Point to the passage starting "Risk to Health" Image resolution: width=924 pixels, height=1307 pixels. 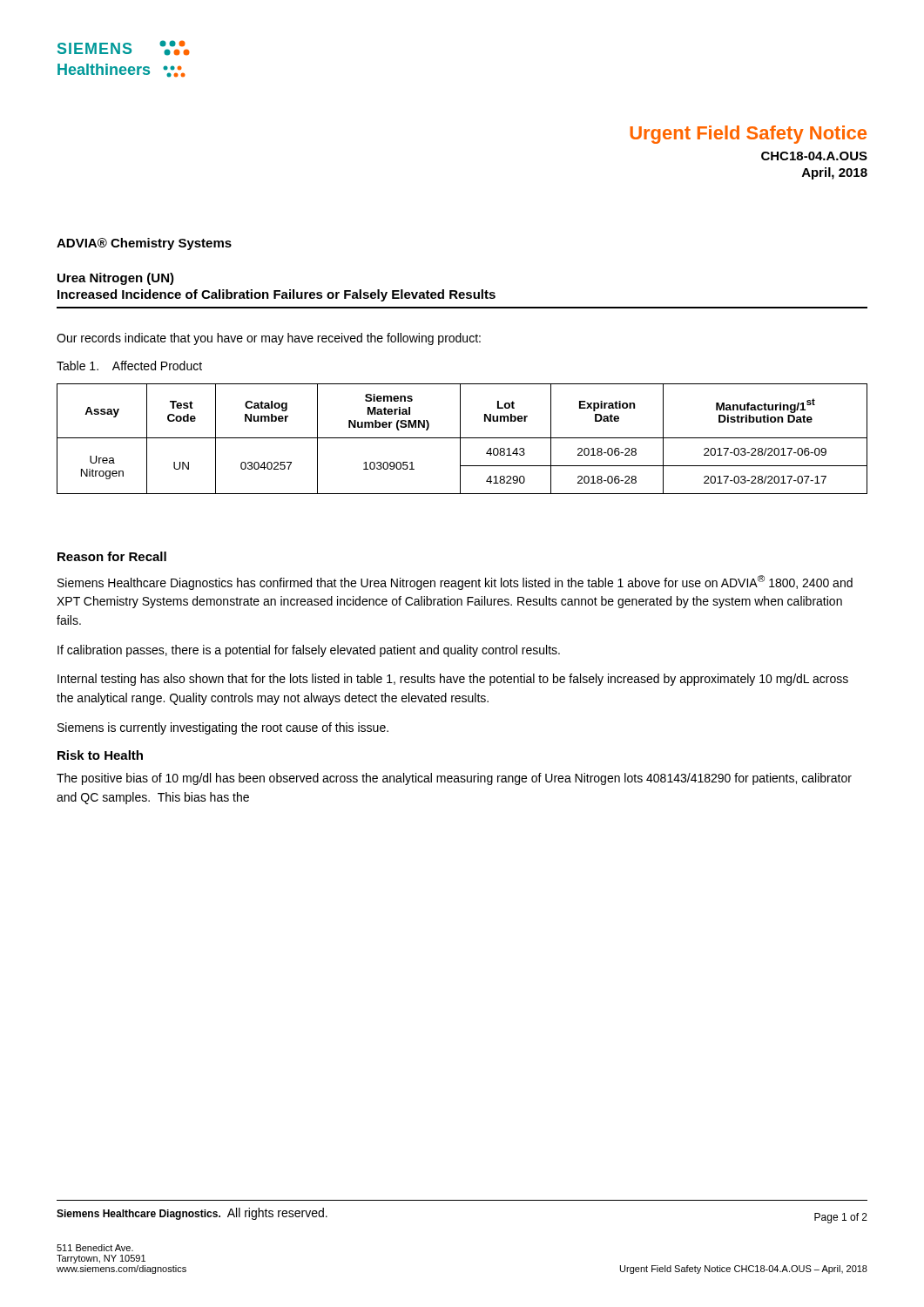(100, 755)
